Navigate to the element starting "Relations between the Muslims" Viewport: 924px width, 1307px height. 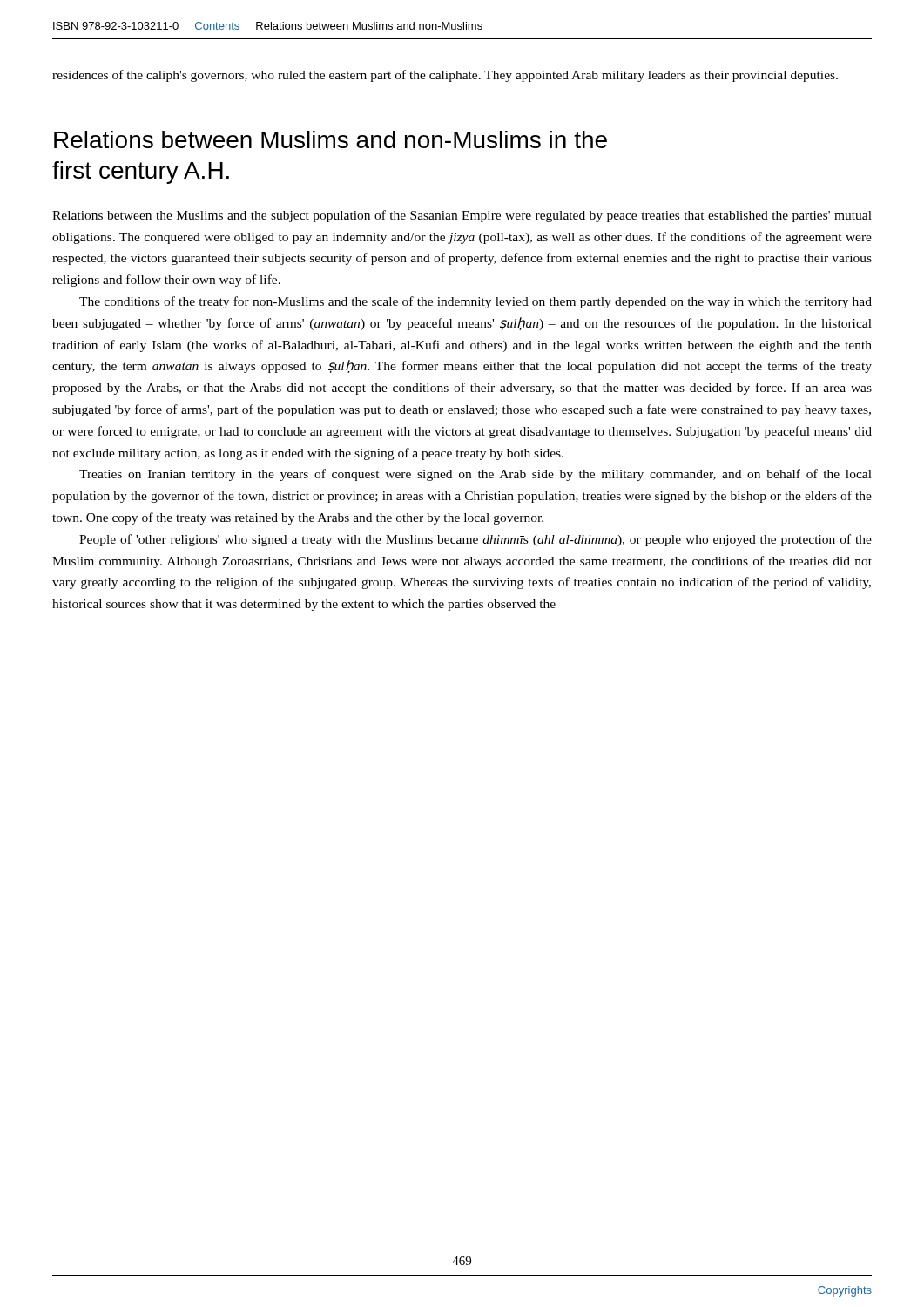pyautogui.click(x=462, y=247)
